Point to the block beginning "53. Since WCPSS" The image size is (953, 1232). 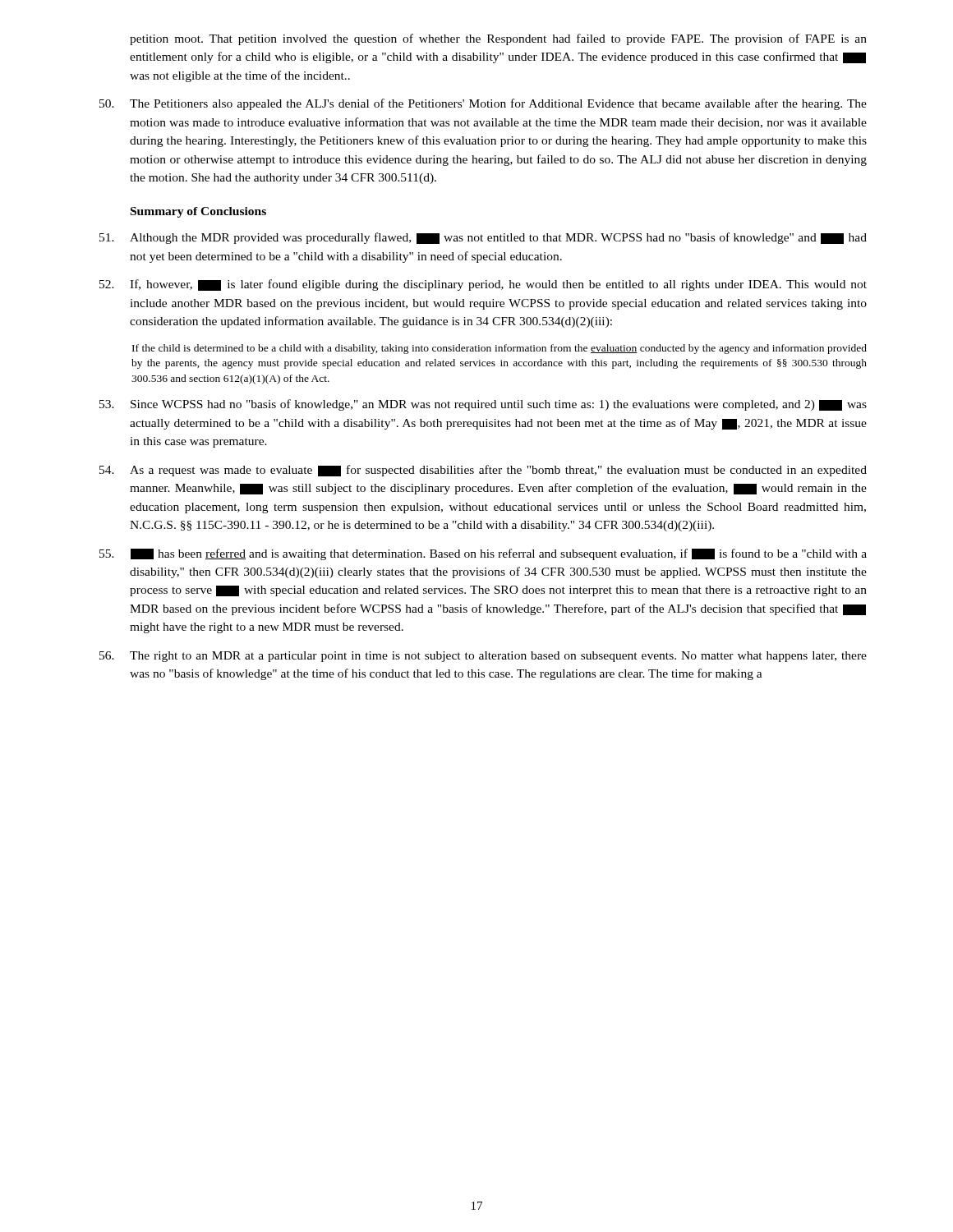(x=483, y=423)
